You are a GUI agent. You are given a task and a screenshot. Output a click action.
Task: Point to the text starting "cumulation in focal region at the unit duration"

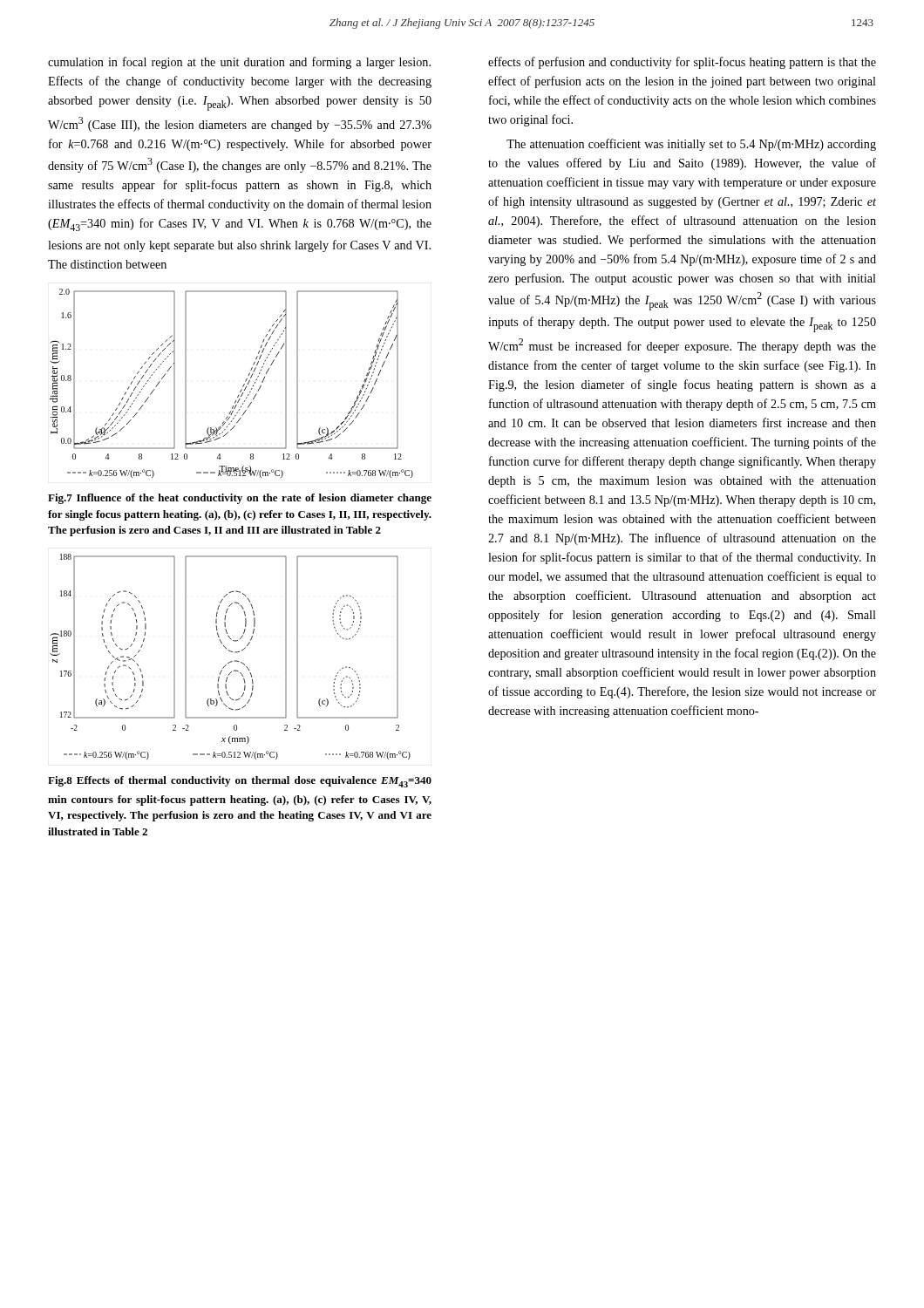pyautogui.click(x=240, y=163)
